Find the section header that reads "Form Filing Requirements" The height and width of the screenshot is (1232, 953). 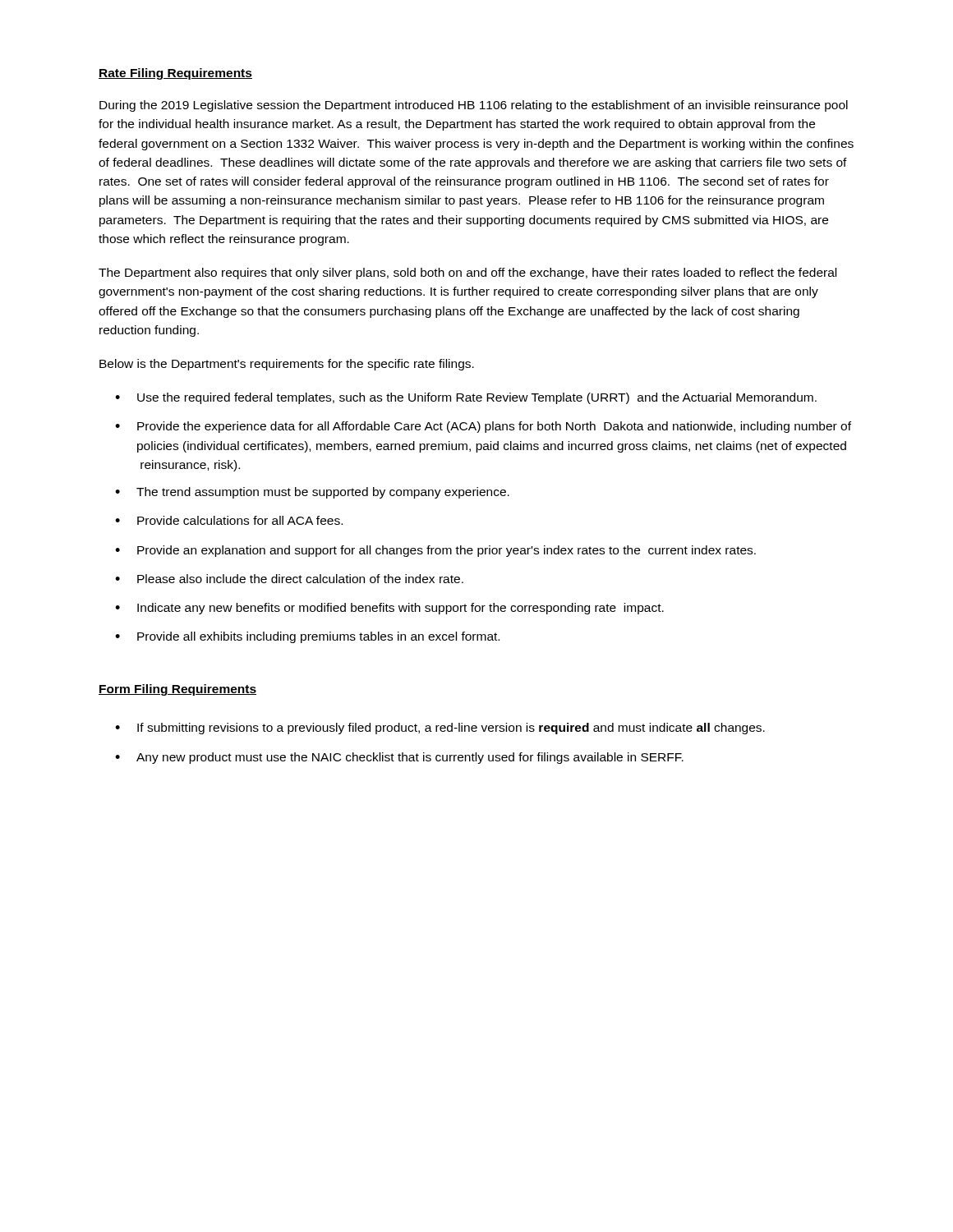click(x=177, y=689)
